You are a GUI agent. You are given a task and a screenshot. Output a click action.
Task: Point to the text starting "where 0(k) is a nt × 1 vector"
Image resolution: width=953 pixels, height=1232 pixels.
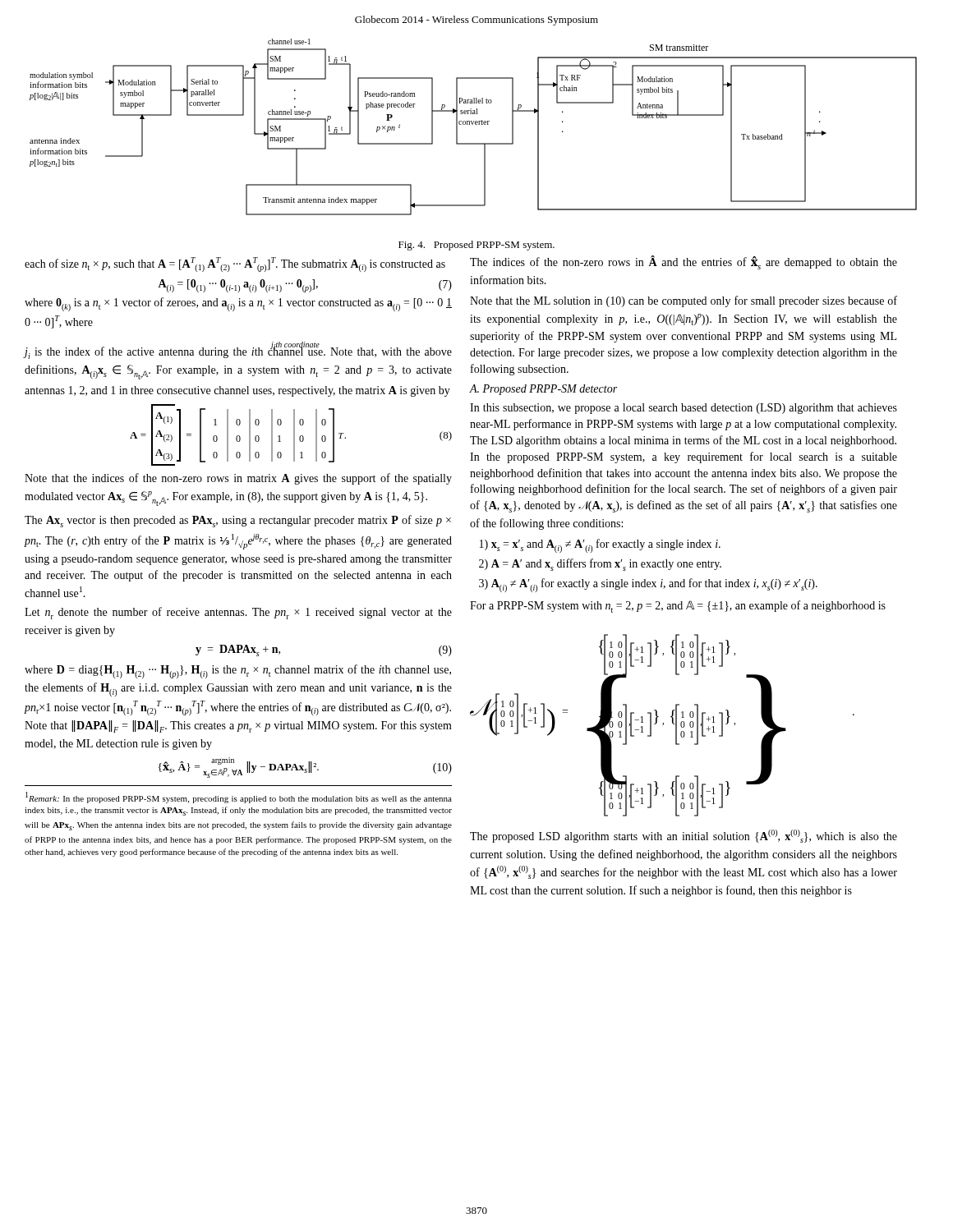coord(238,347)
